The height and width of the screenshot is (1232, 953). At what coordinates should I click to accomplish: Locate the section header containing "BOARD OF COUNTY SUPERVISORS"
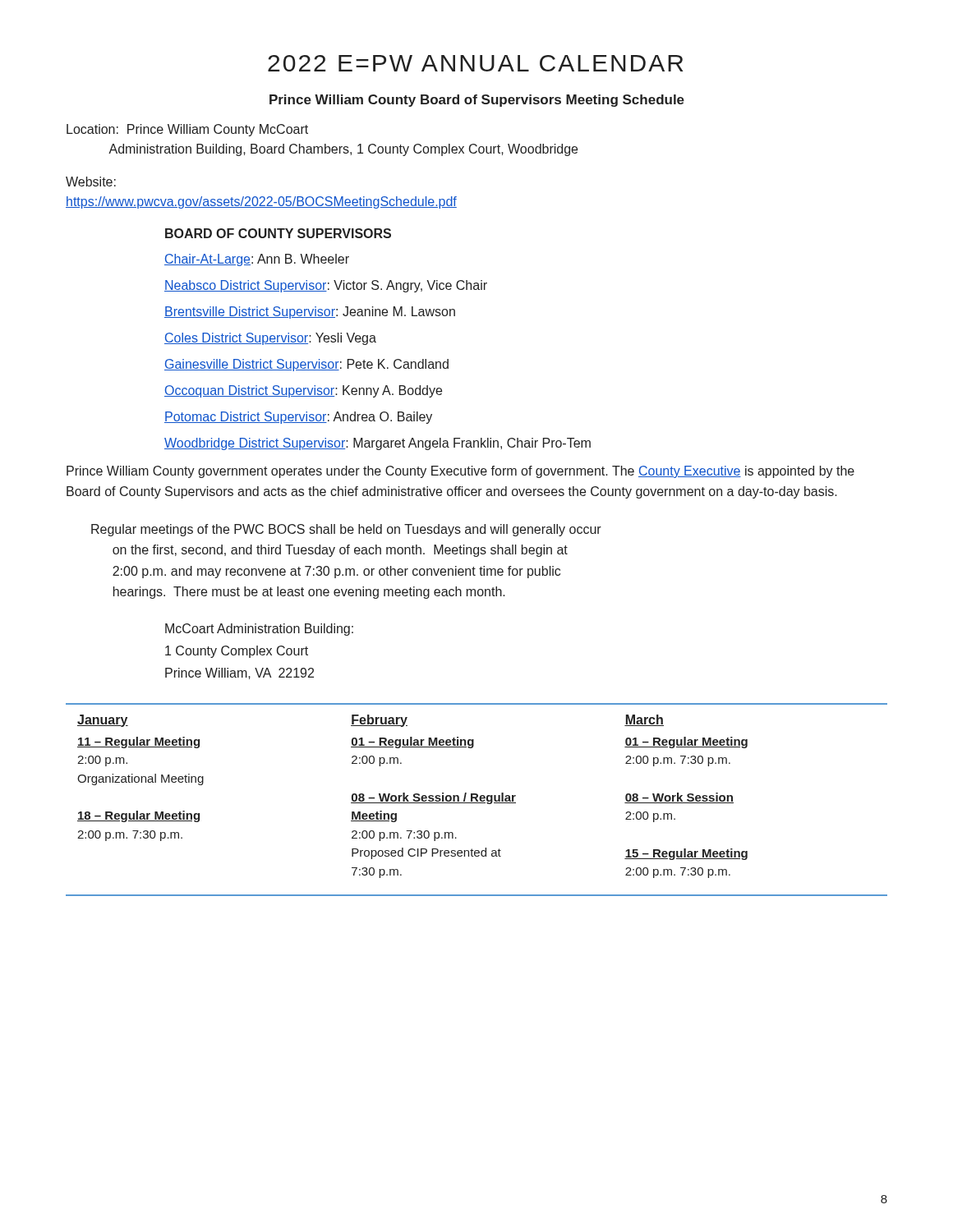pos(278,233)
